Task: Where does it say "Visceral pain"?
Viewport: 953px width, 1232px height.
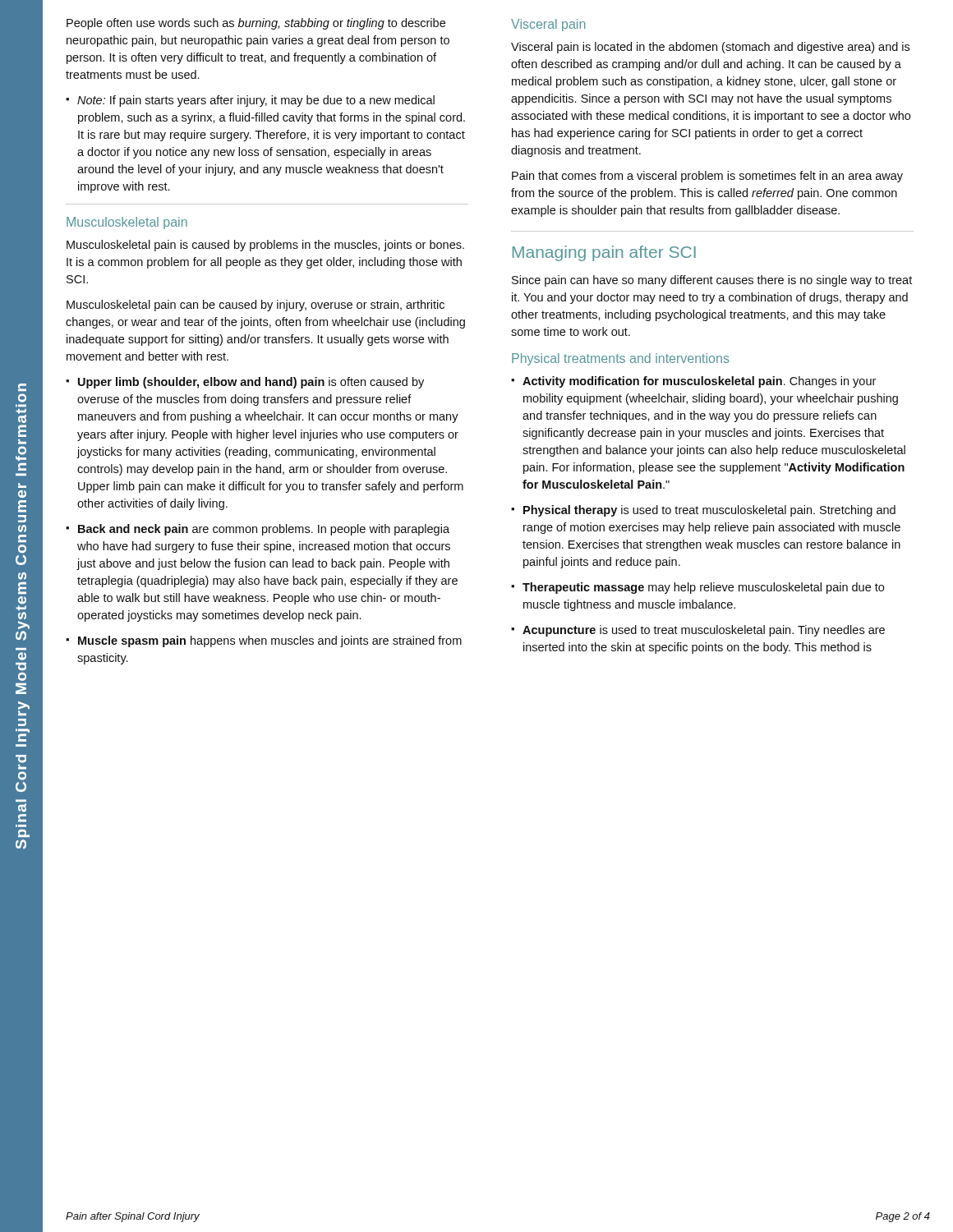Action: tap(548, 25)
